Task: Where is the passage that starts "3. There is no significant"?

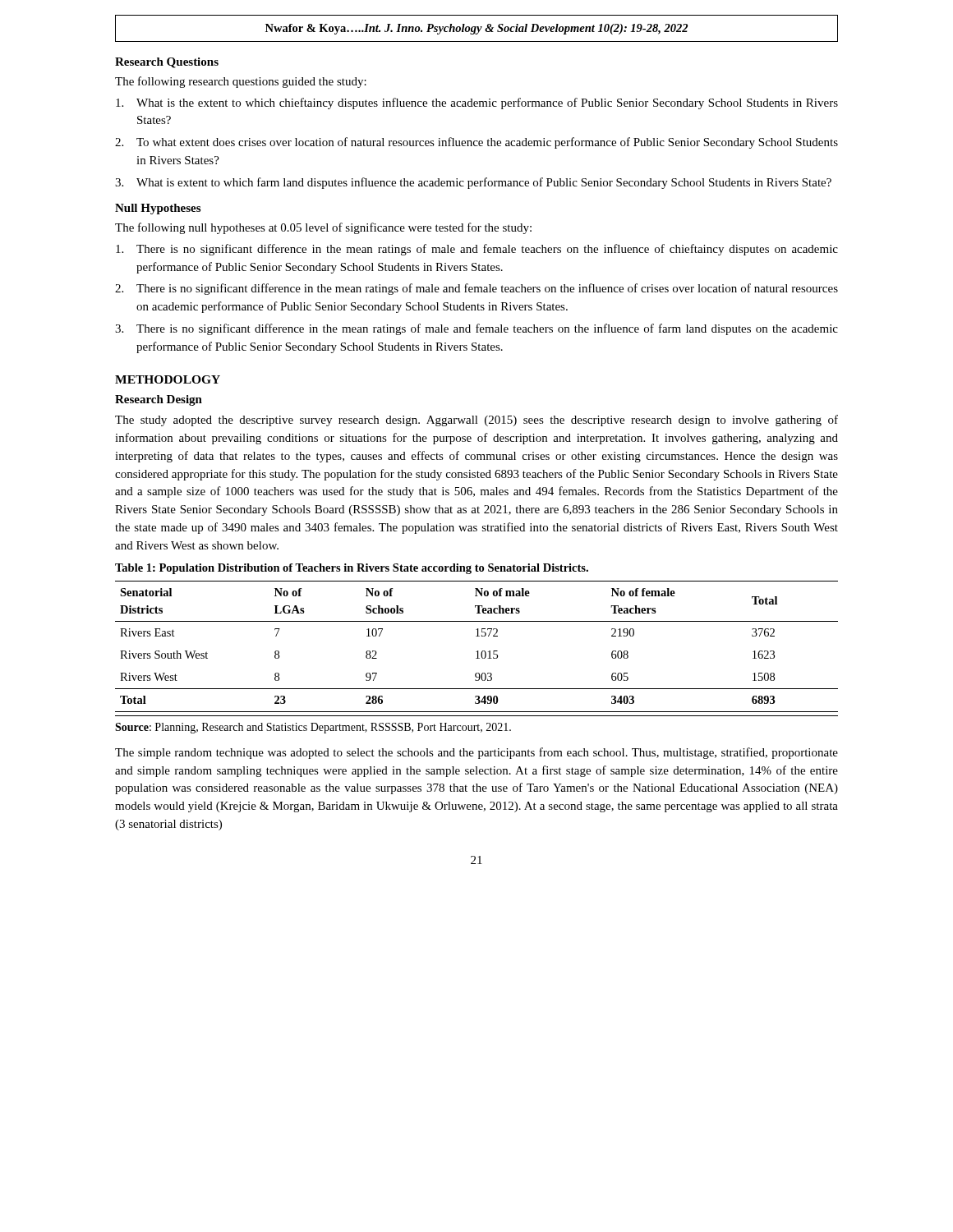Action: pyautogui.click(x=476, y=338)
